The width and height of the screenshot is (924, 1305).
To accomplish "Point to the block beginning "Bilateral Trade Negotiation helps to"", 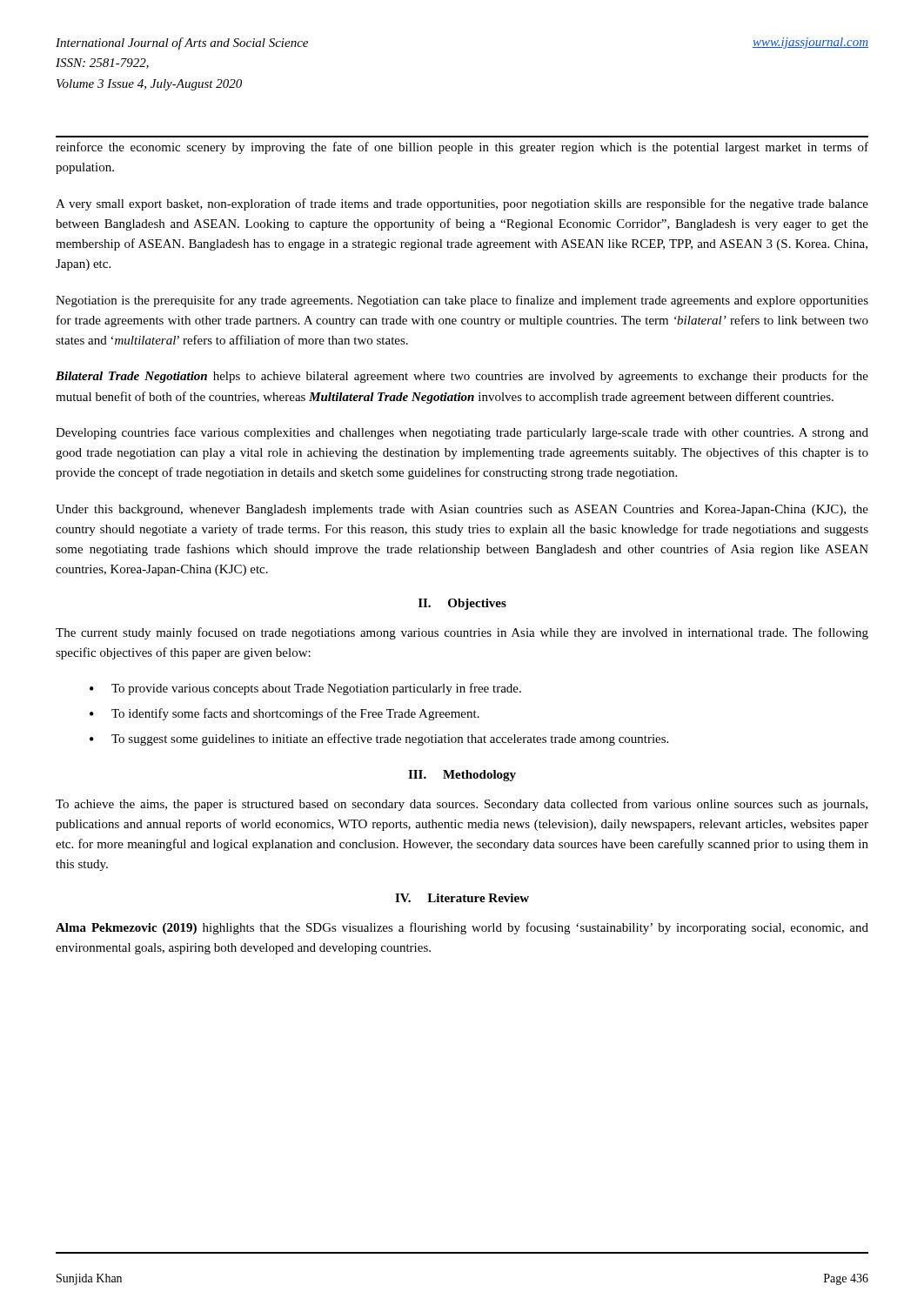I will 462,386.
